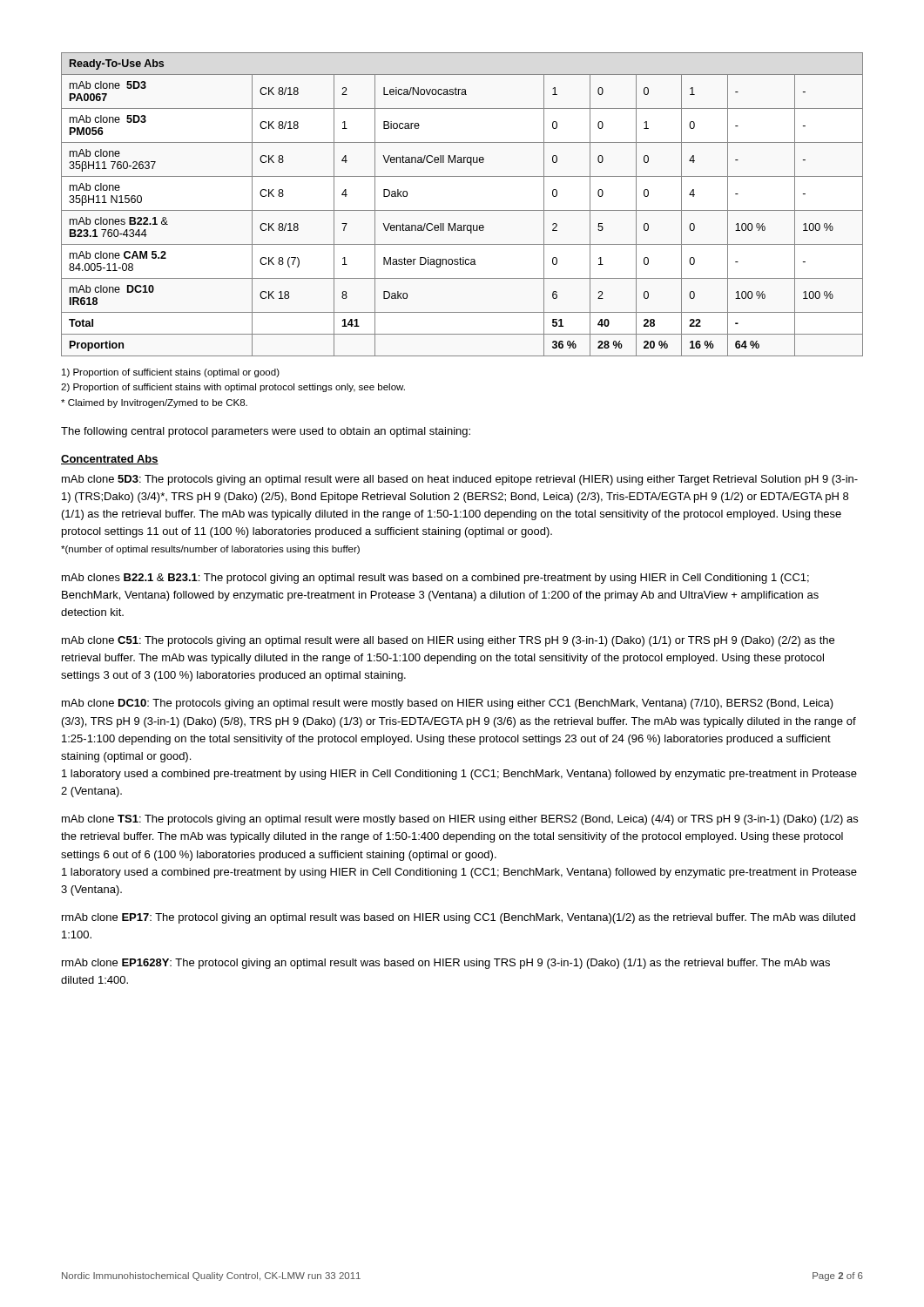Find the text block that says "mAb clone TS1: The protocols giving"
This screenshot has width=924, height=1307.
[x=460, y=854]
